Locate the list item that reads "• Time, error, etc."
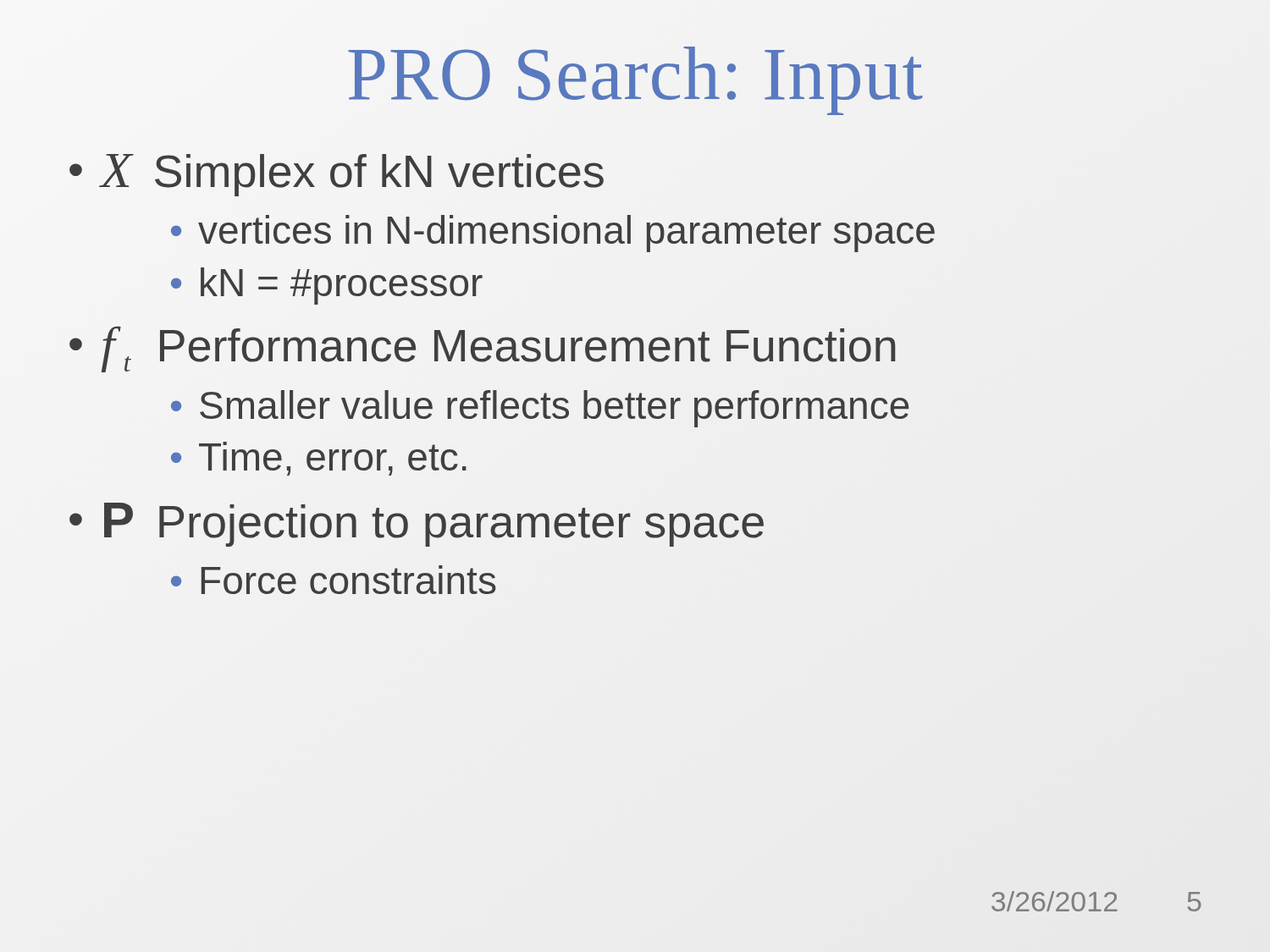1270x952 pixels. (319, 458)
